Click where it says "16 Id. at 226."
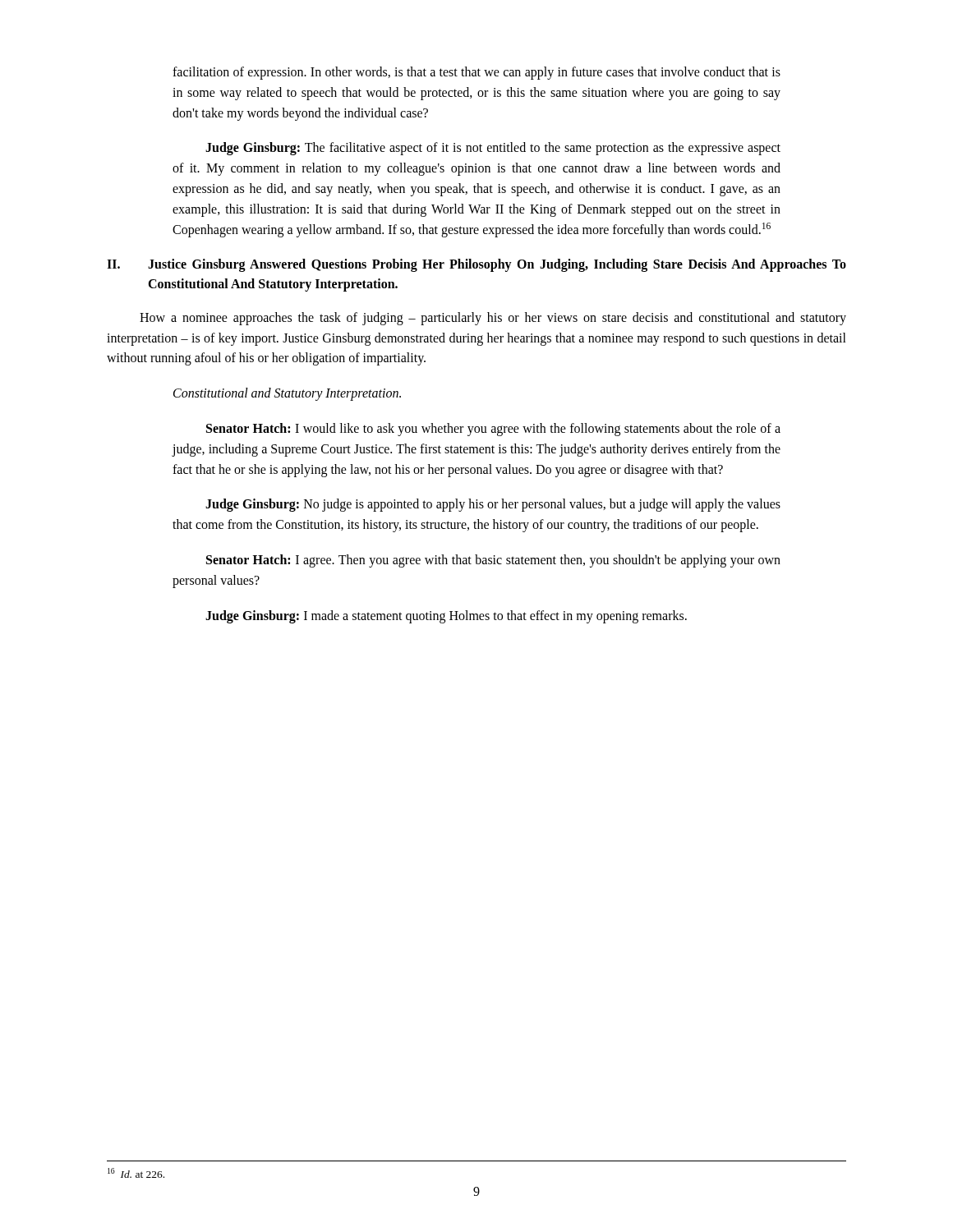Screen dimensions: 1232x953 pos(136,1173)
